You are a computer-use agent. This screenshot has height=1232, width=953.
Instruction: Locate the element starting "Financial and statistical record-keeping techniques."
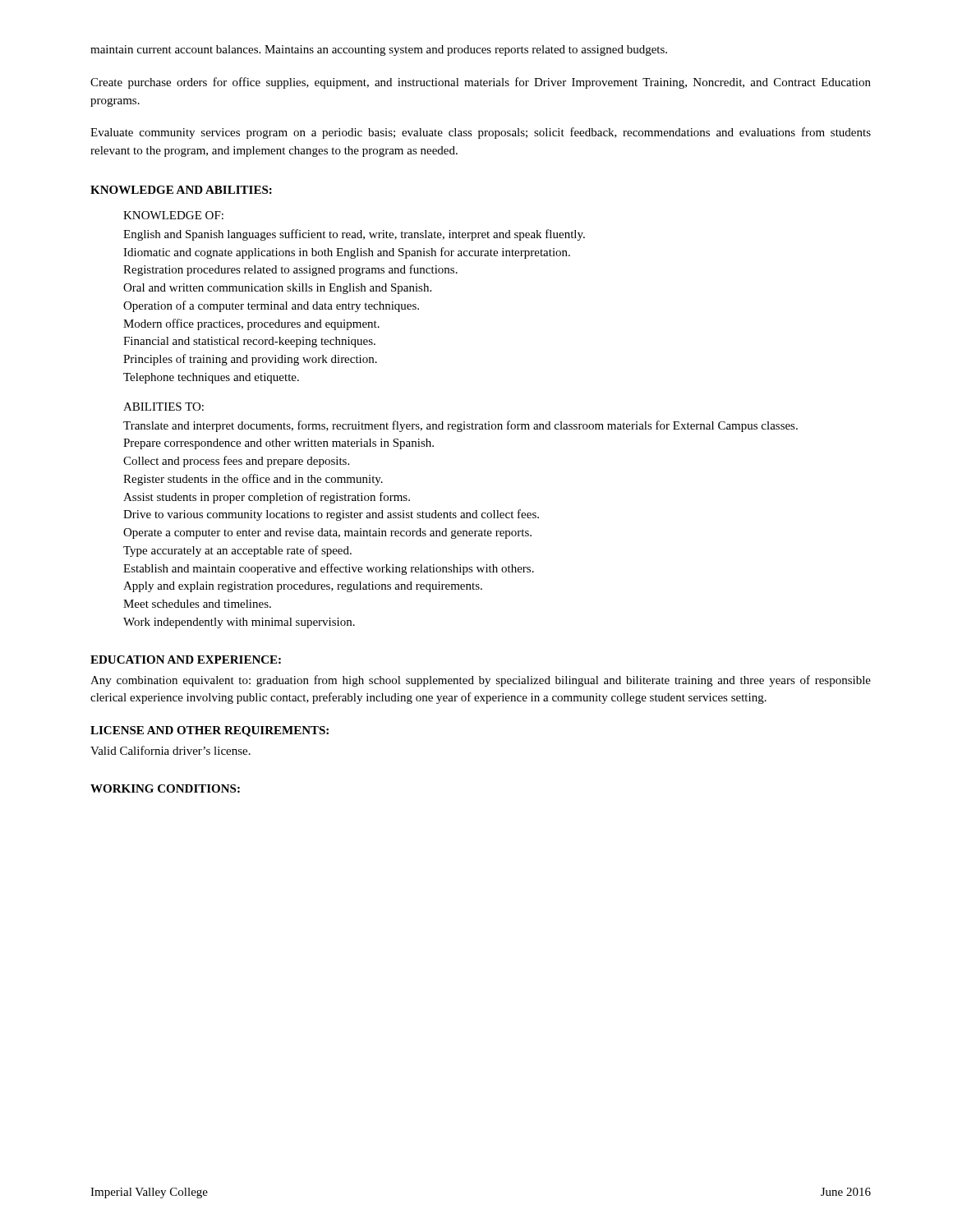[x=250, y=341]
